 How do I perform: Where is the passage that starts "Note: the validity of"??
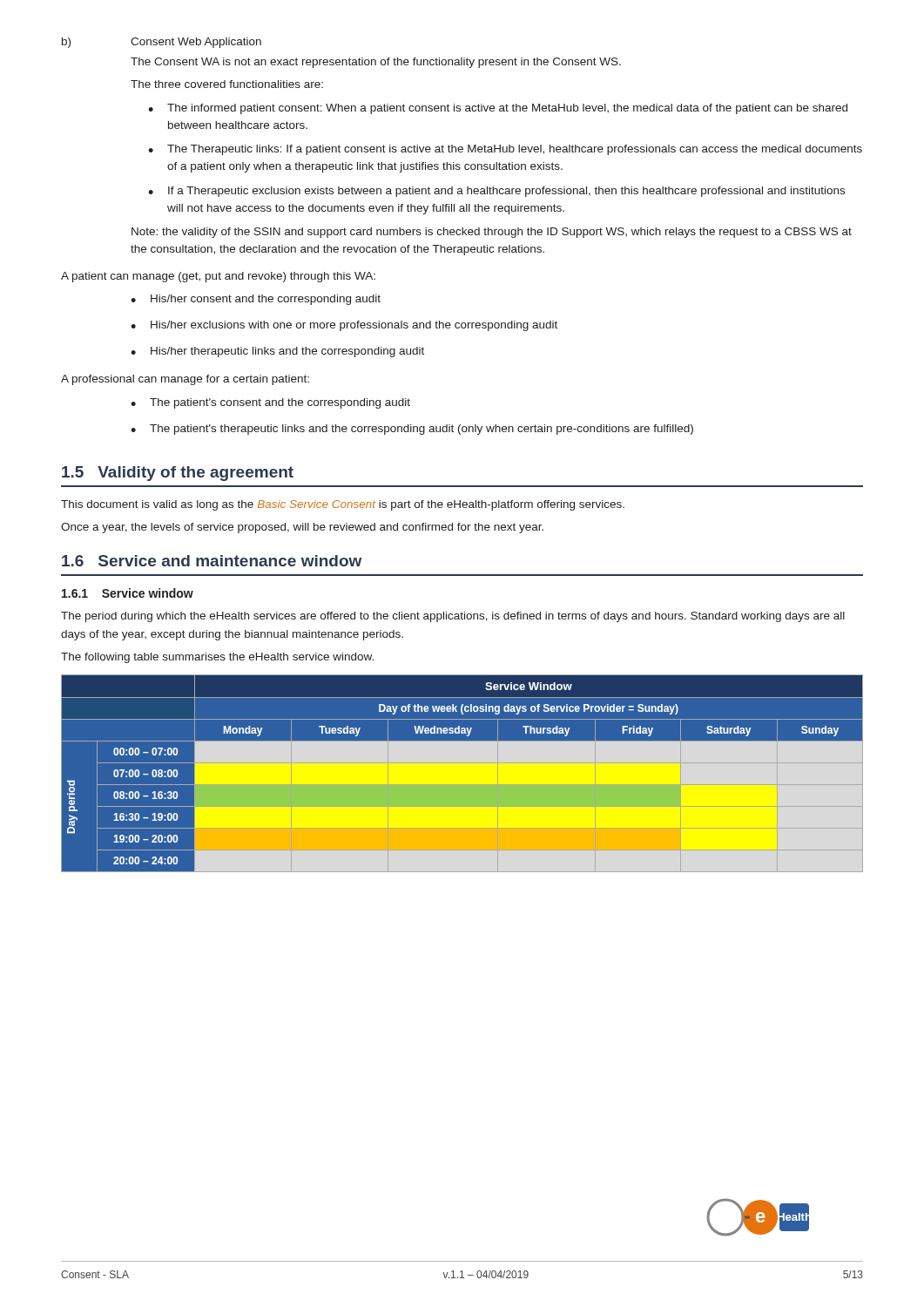tap(491, 240)
